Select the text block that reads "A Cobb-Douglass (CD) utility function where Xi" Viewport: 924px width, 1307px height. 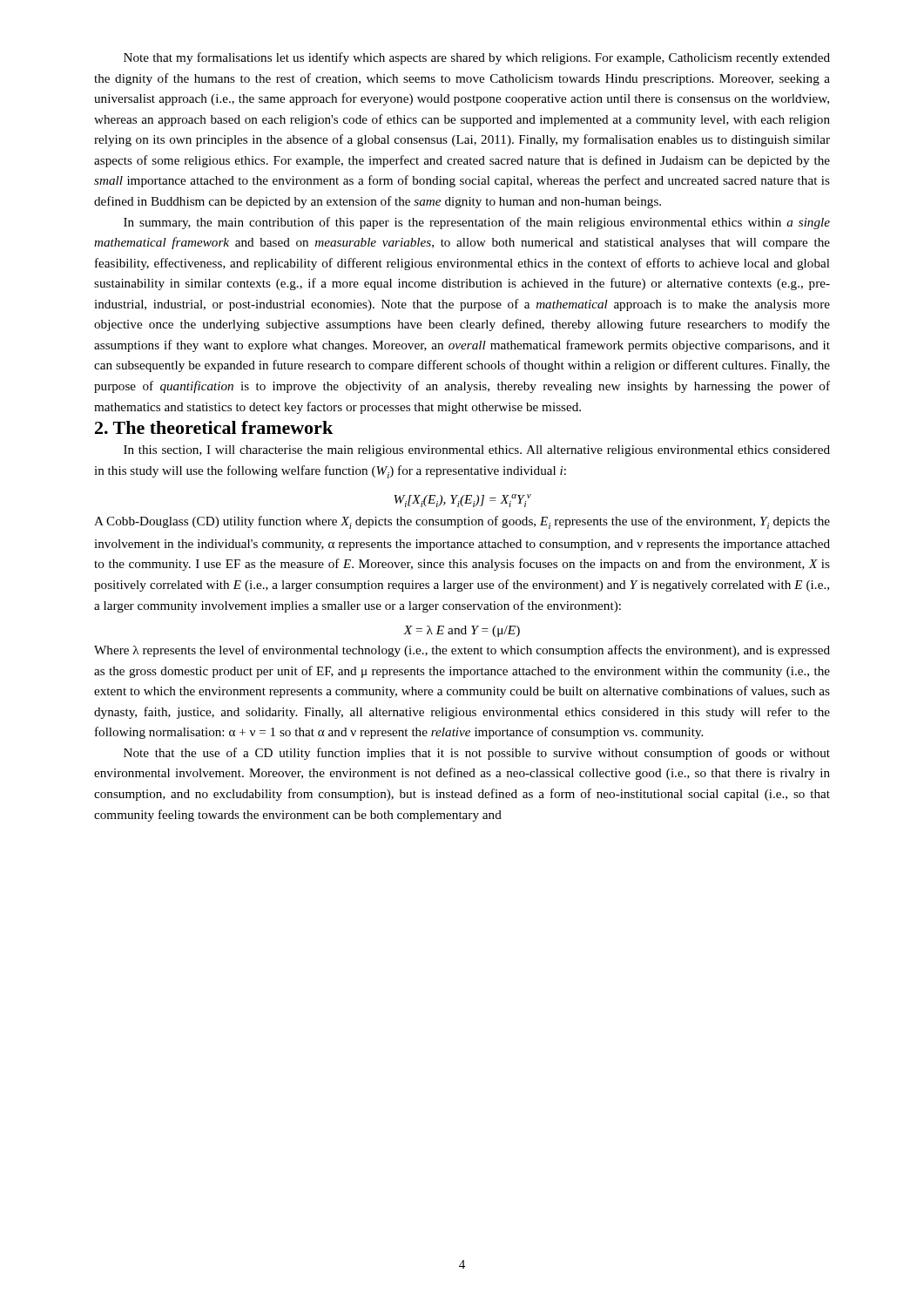[x=462, y=563]
